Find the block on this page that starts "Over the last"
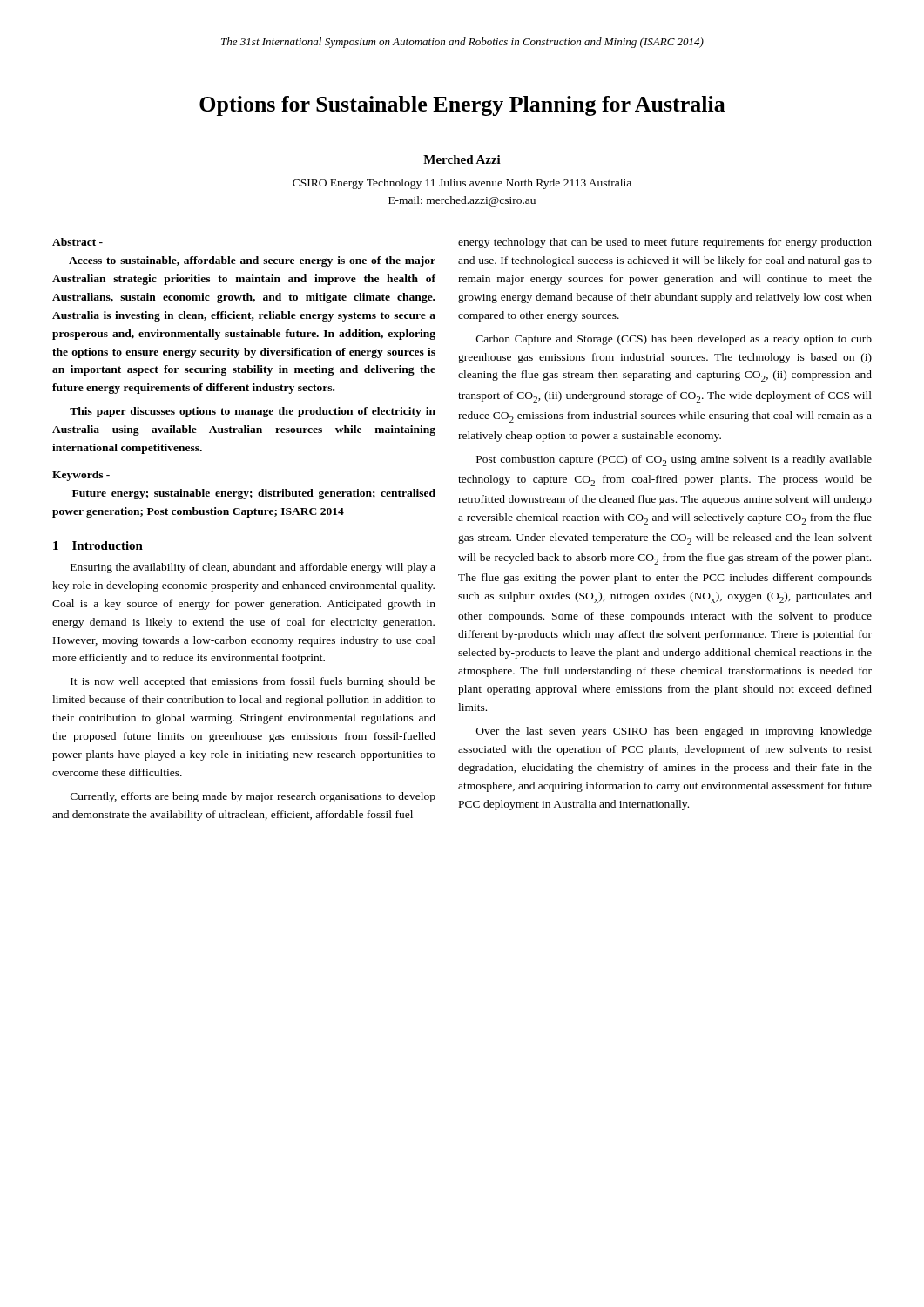924x1307 pixels. (665, 767)
